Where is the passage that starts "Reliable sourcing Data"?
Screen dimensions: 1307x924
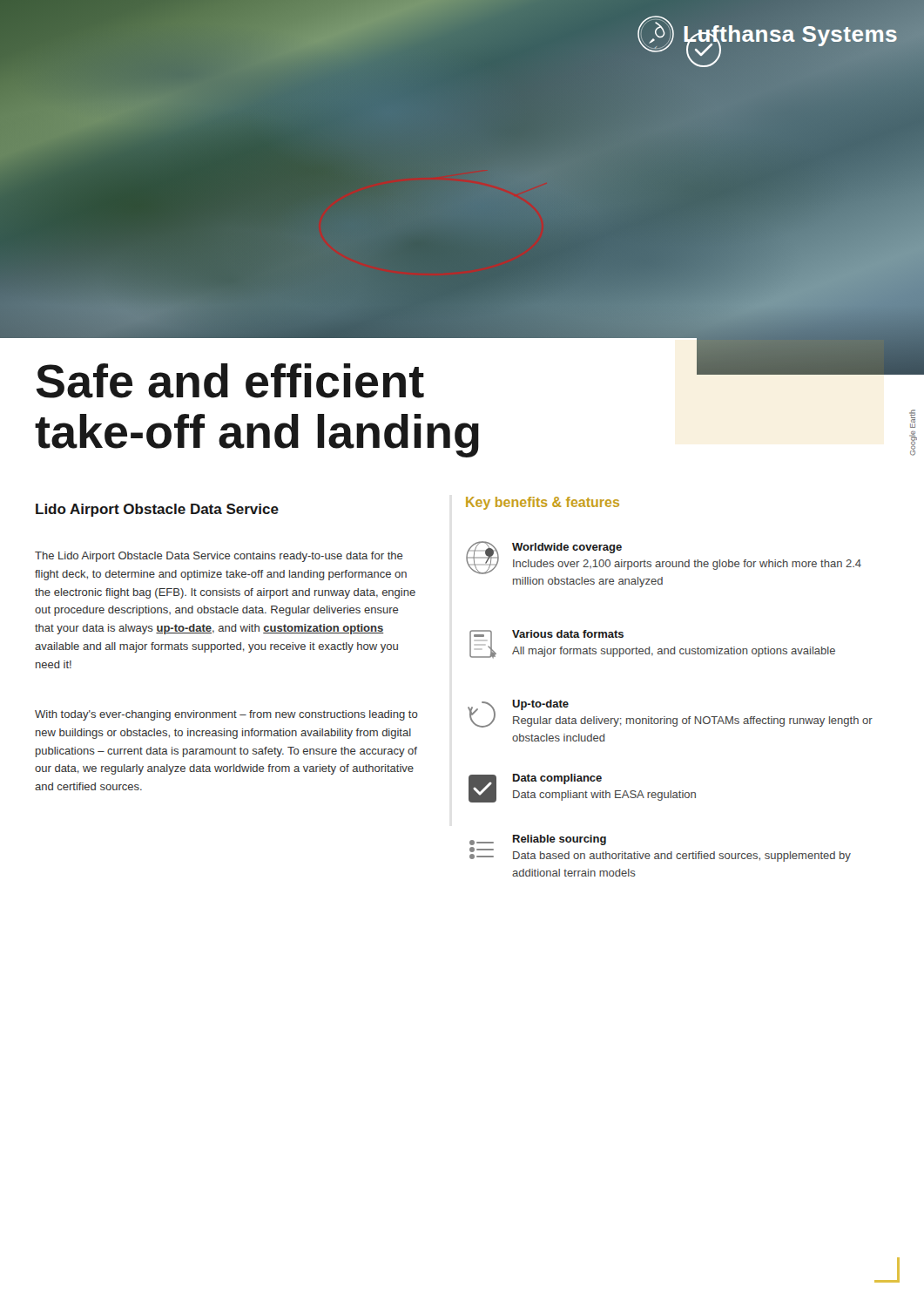click(674, 857)
